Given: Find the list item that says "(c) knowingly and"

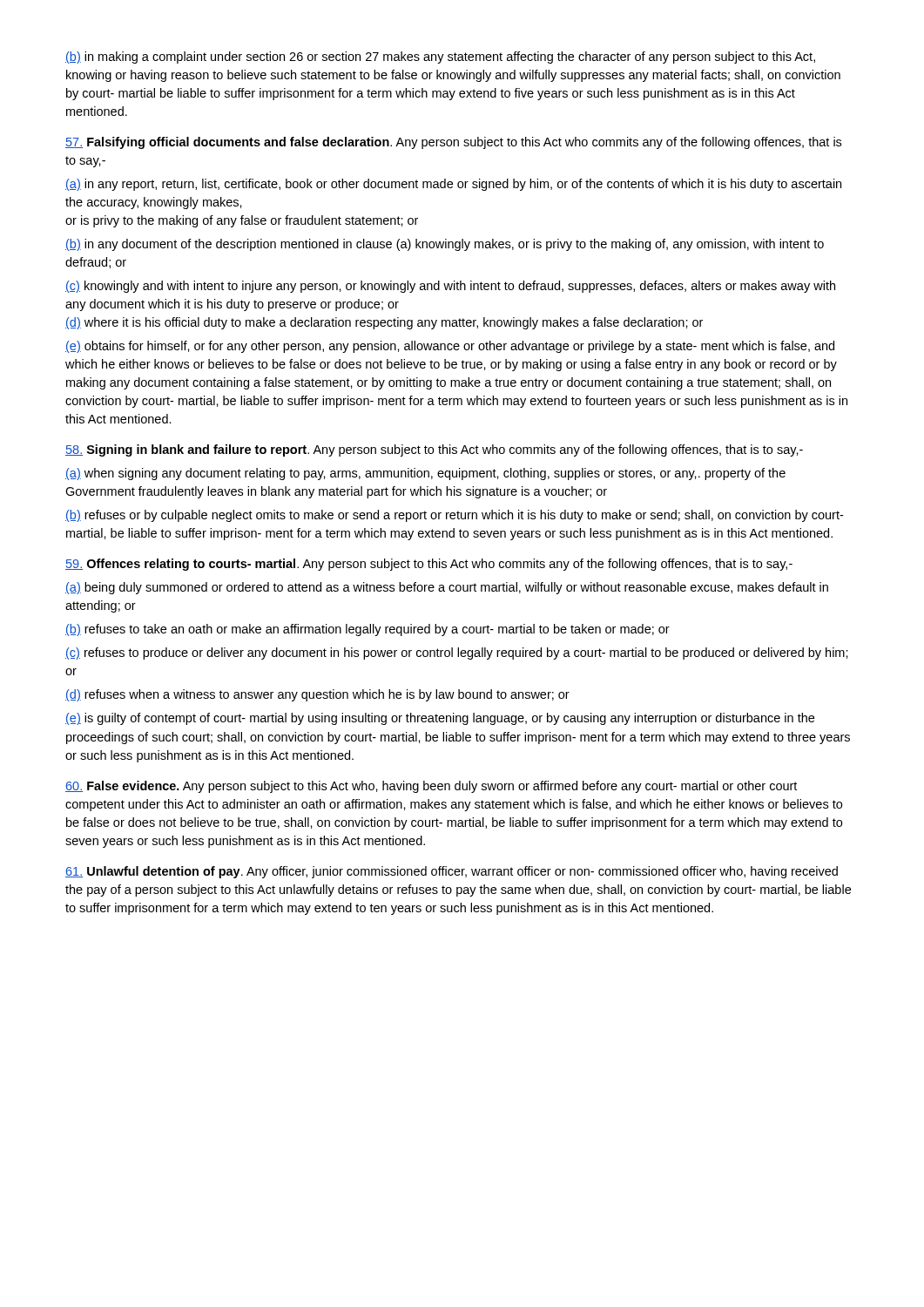Looking at the screenshot, I should (x=450, y=287).
